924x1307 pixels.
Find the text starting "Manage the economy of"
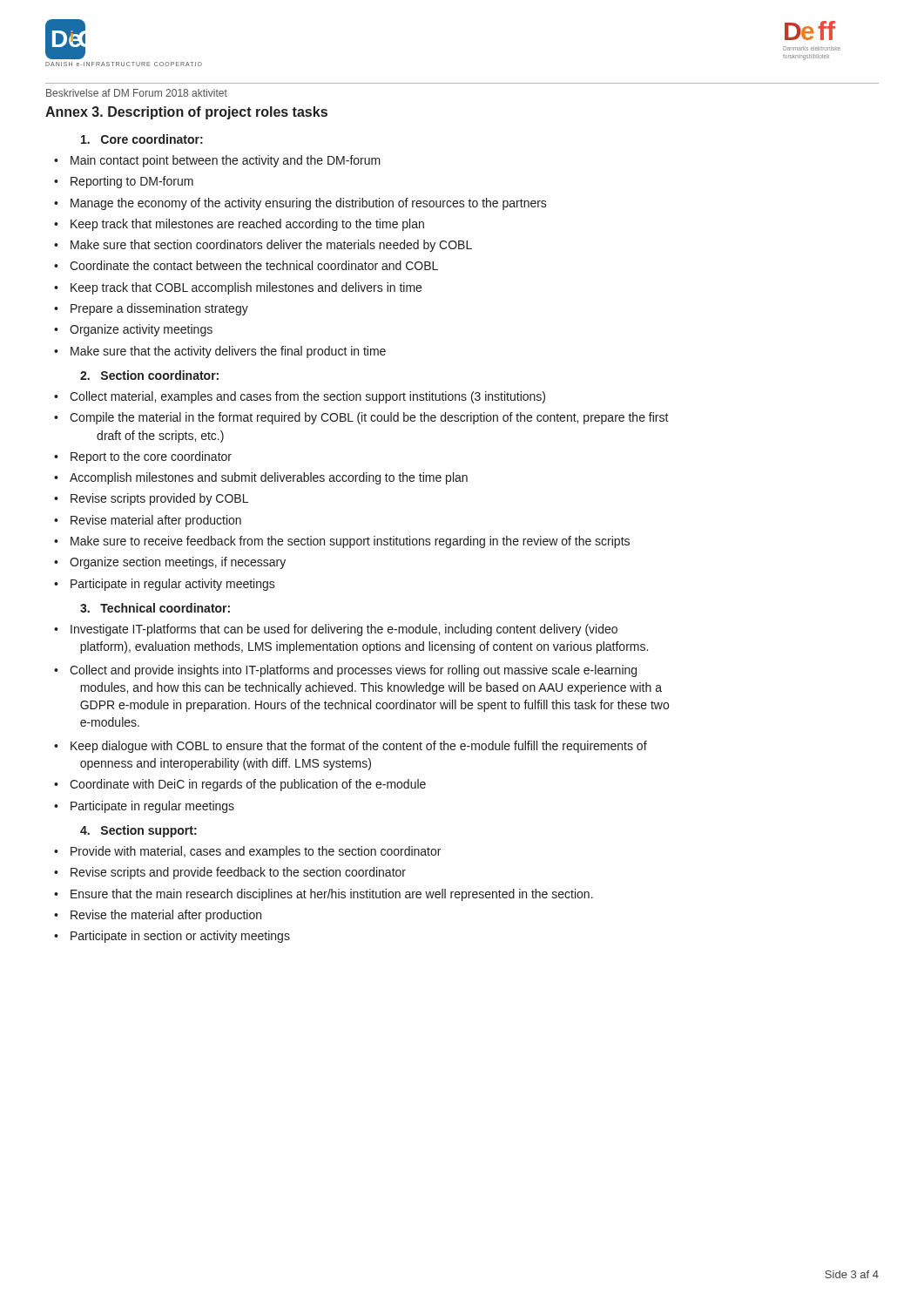click(308, 203)
